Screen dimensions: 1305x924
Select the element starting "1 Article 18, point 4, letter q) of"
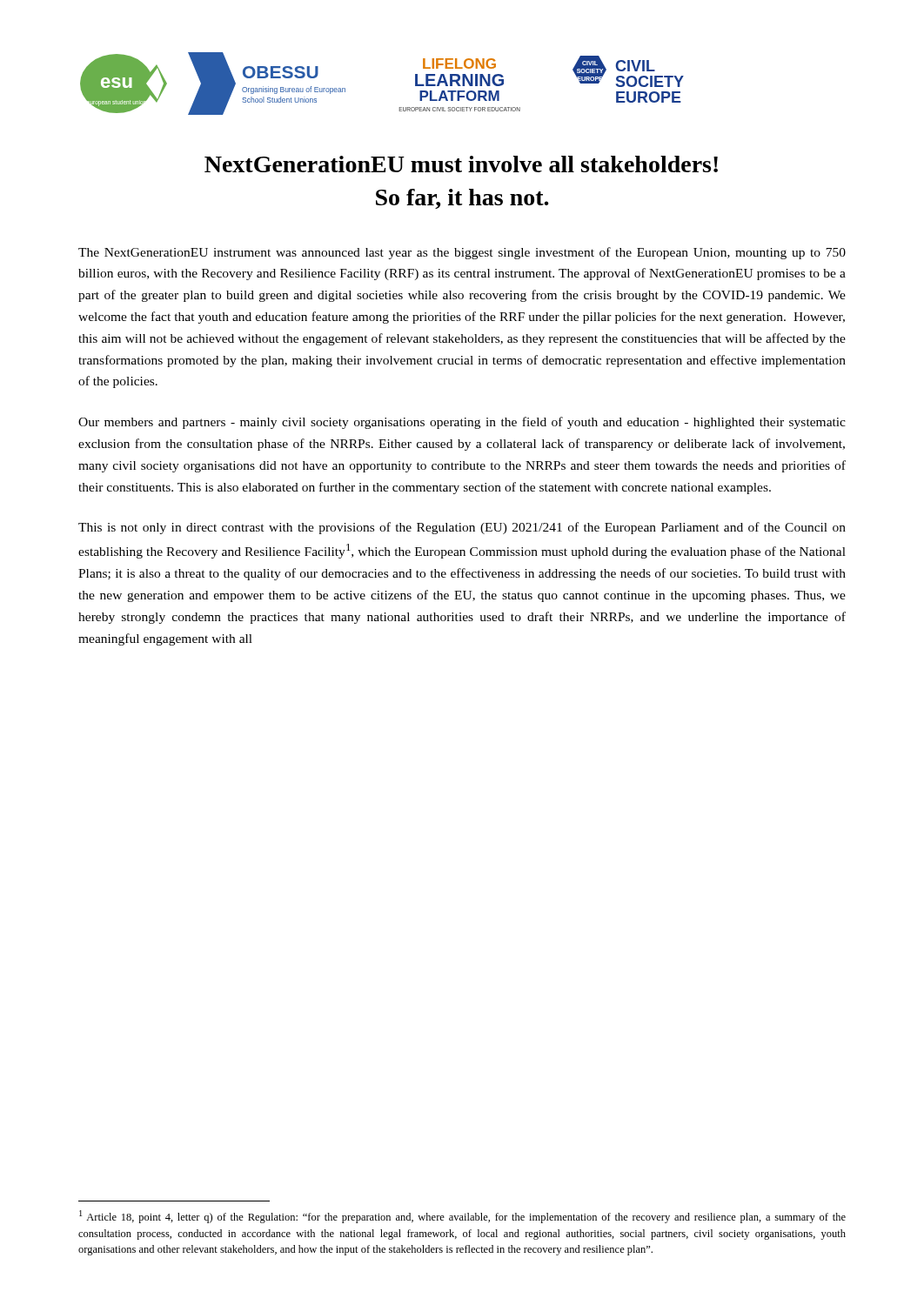tap(462, 1232)
